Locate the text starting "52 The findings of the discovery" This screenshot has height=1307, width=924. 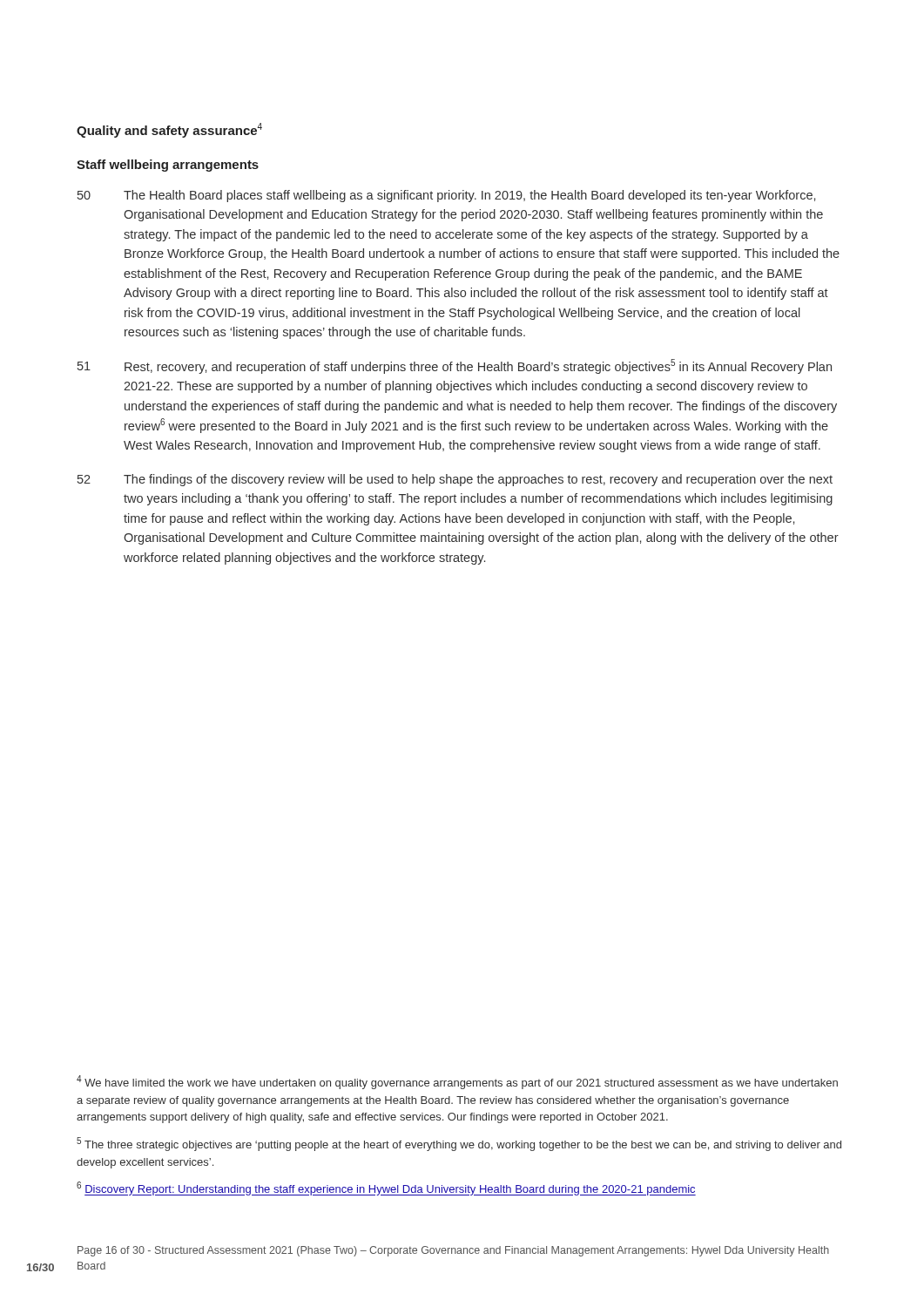click(x=462, y=518)
